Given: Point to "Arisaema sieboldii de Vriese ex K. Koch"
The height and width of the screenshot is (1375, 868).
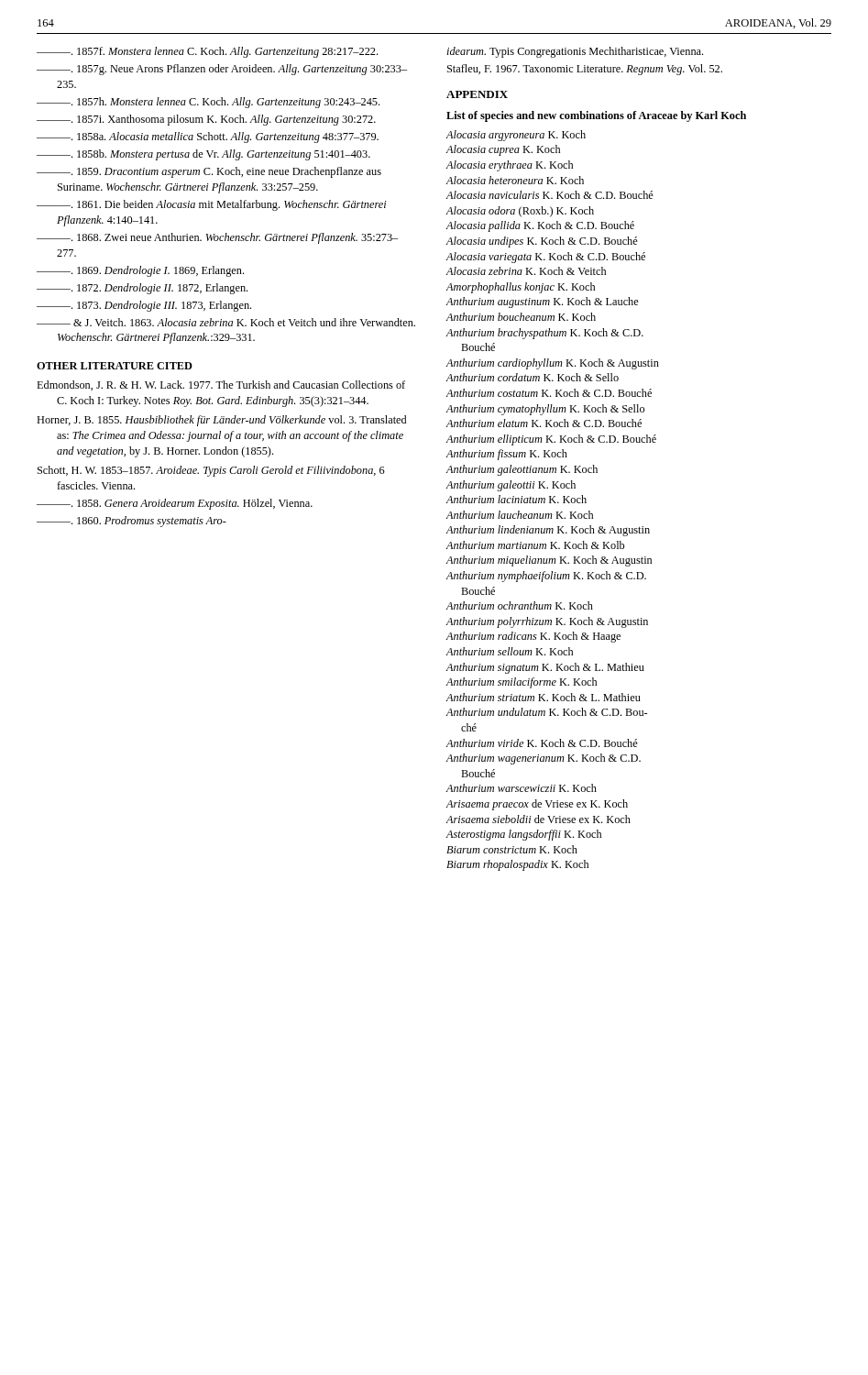Looking at the screenshot, I should pos(538,819).
